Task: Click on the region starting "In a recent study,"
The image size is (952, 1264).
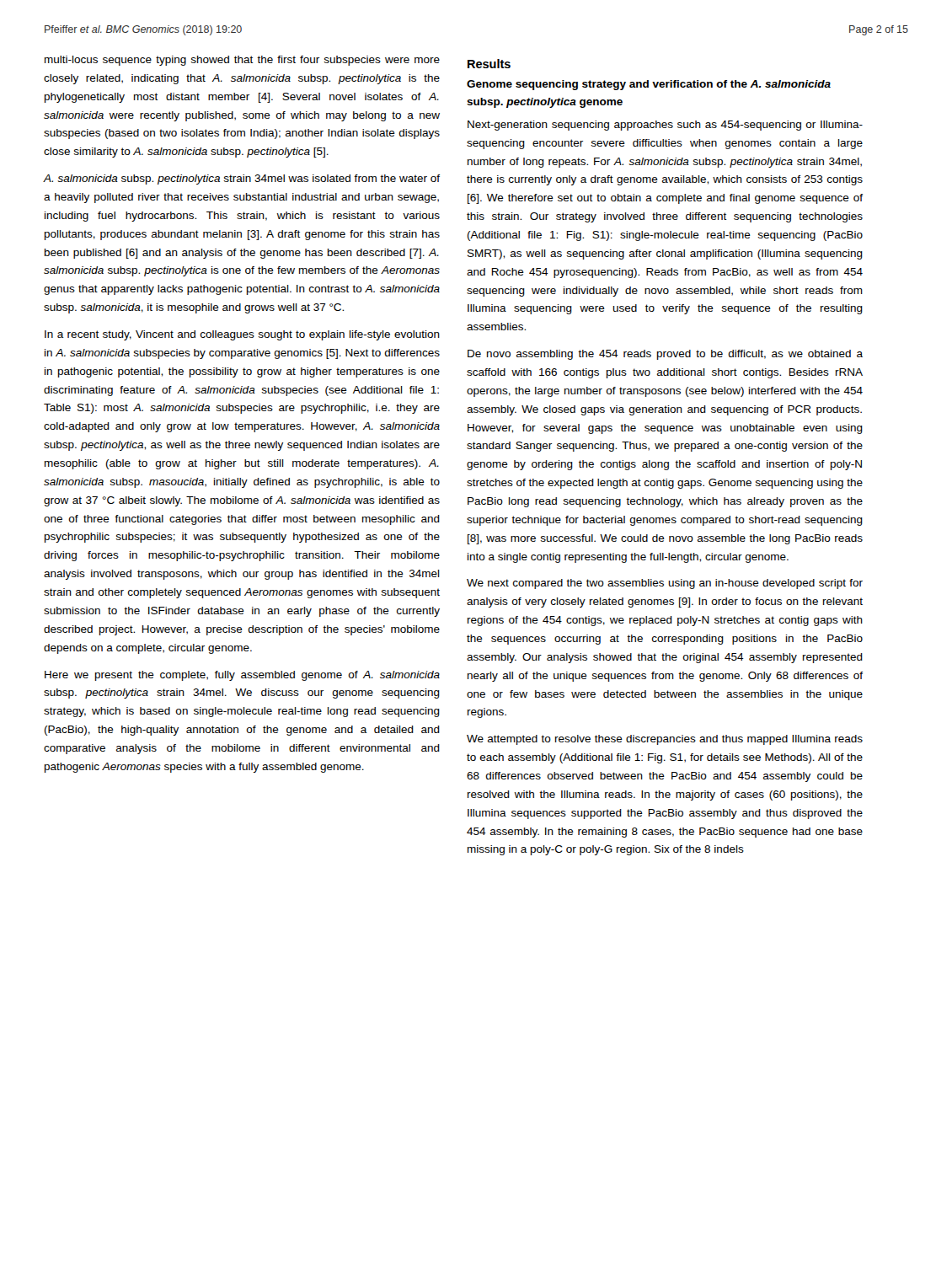Action: click(242, 491)
